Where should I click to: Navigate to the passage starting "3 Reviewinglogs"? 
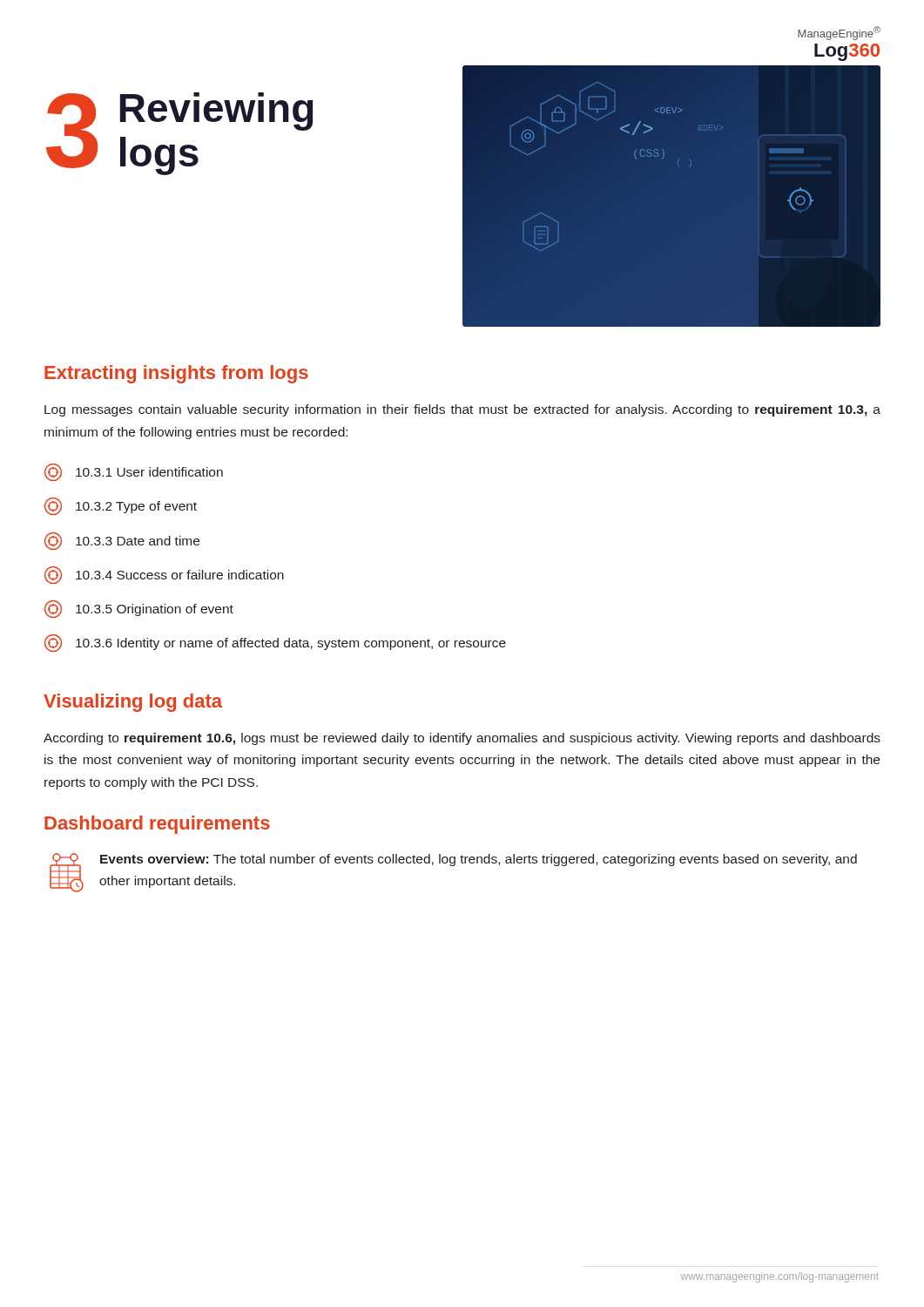pyautogui.click(x=179, y=131)
